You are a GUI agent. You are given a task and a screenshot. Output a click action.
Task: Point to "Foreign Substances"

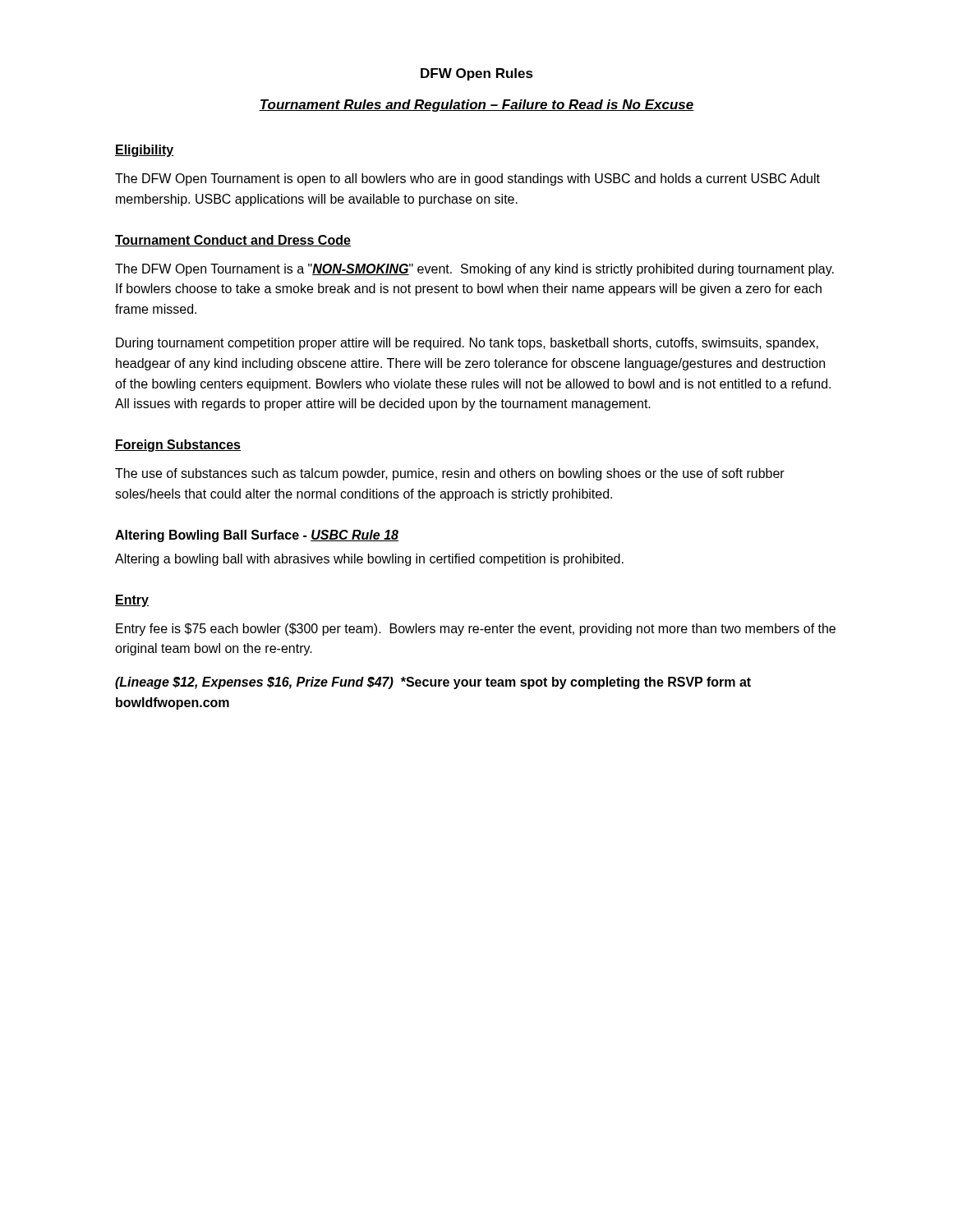point(178,445)
